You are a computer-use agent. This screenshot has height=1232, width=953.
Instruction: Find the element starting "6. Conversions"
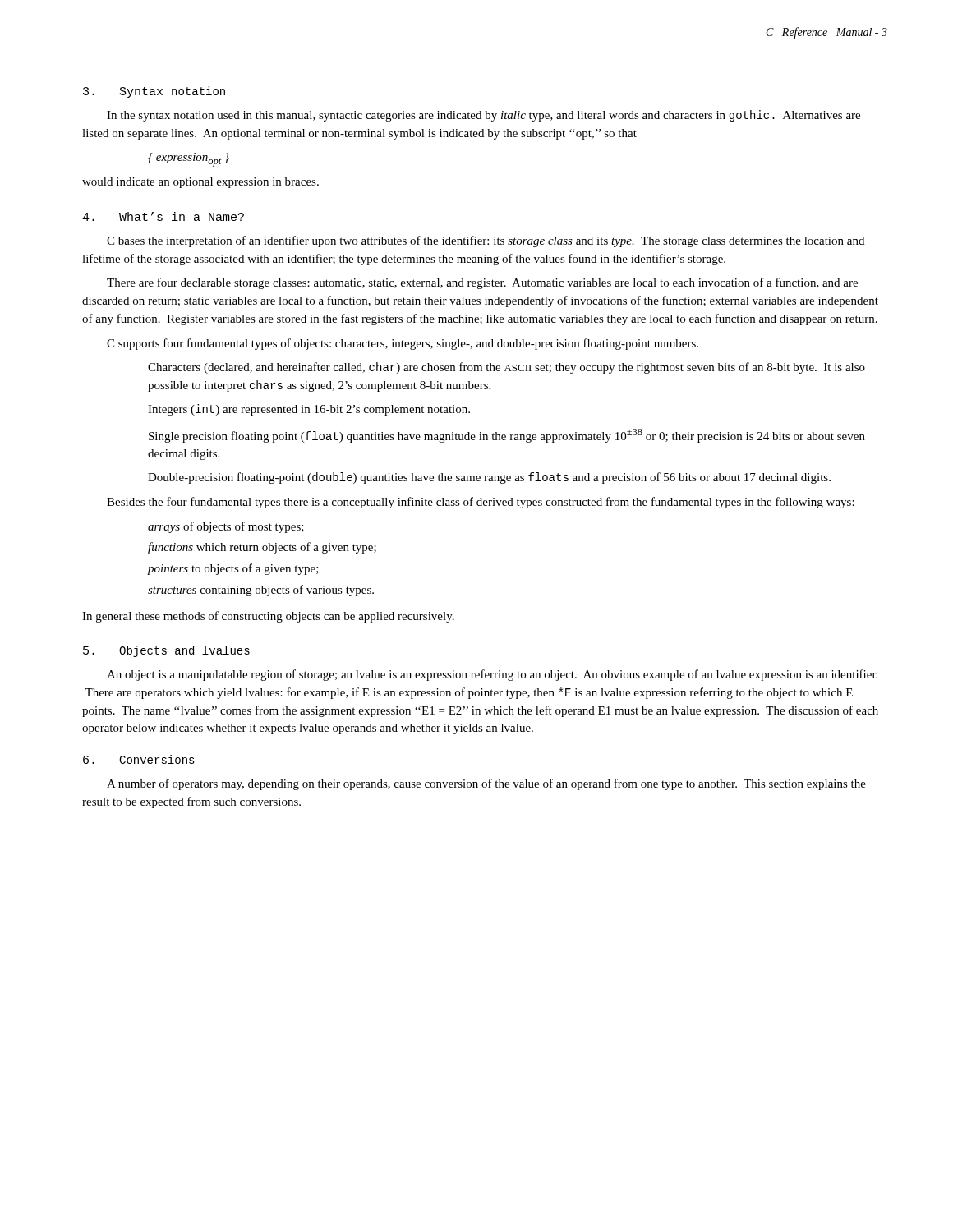[x=139, y=761]
